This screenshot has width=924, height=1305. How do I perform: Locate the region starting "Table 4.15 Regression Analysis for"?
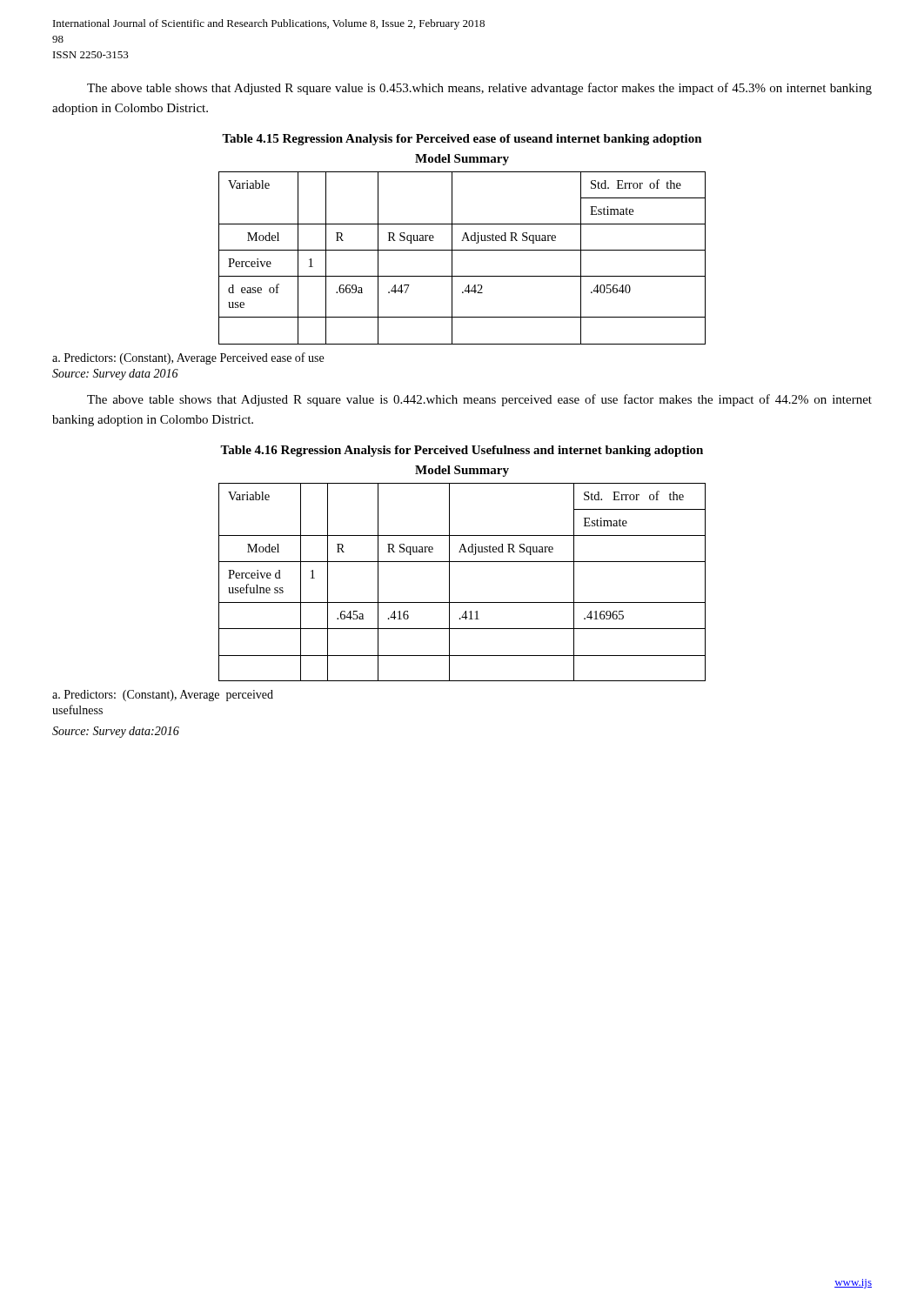(462, 138)
